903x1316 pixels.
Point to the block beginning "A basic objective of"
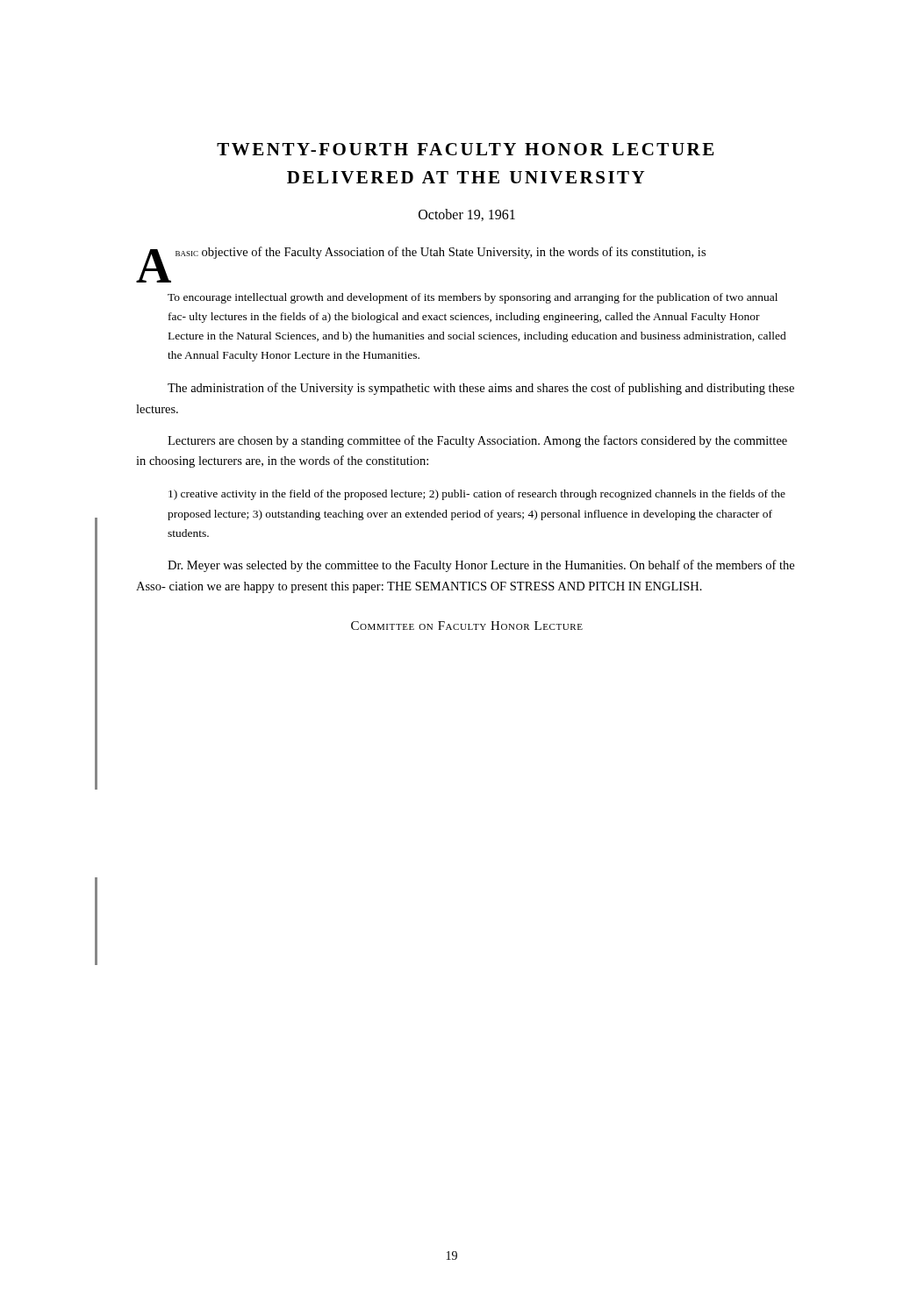point(467,253)
